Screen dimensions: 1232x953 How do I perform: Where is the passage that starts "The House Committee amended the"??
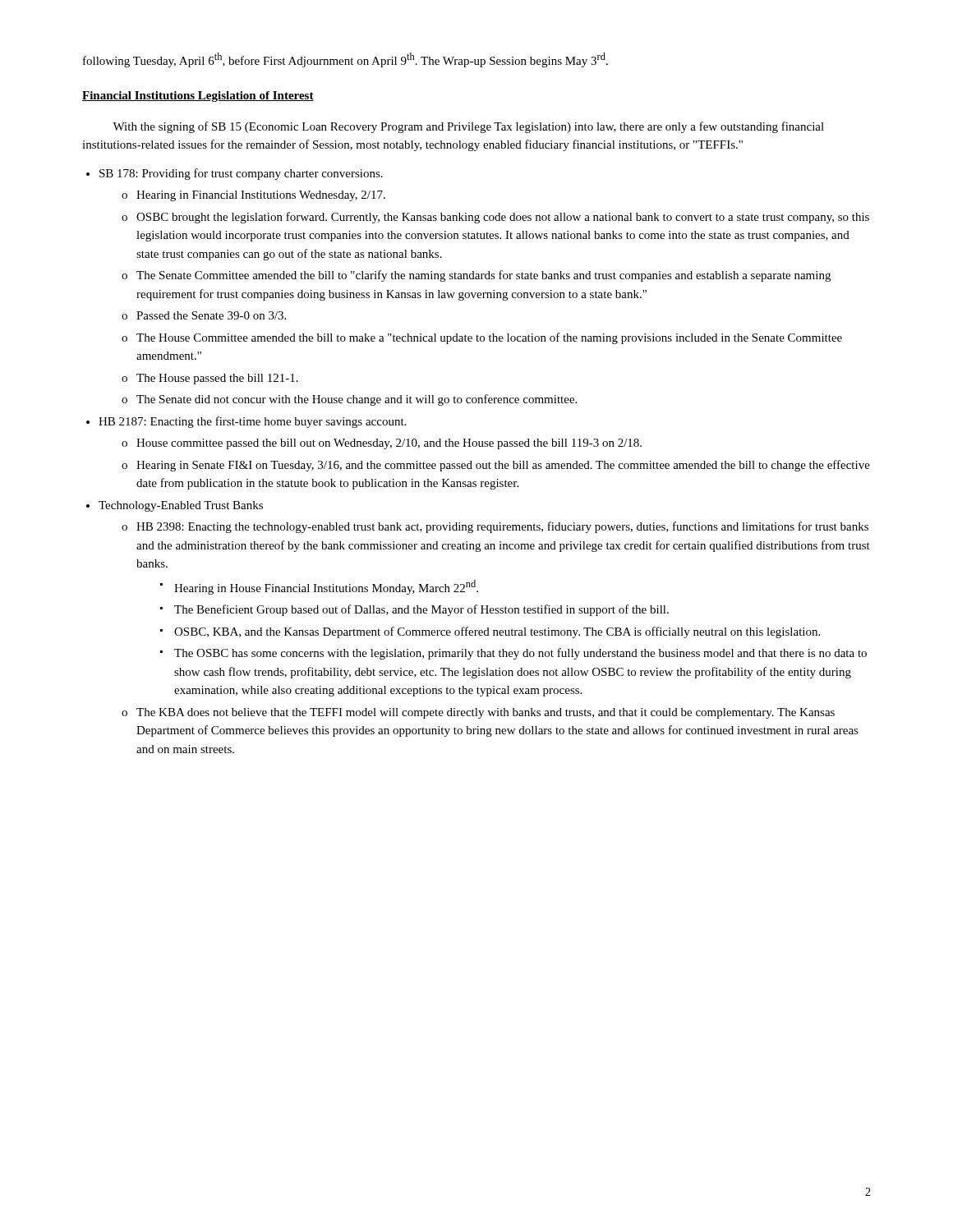pos(489,346)
